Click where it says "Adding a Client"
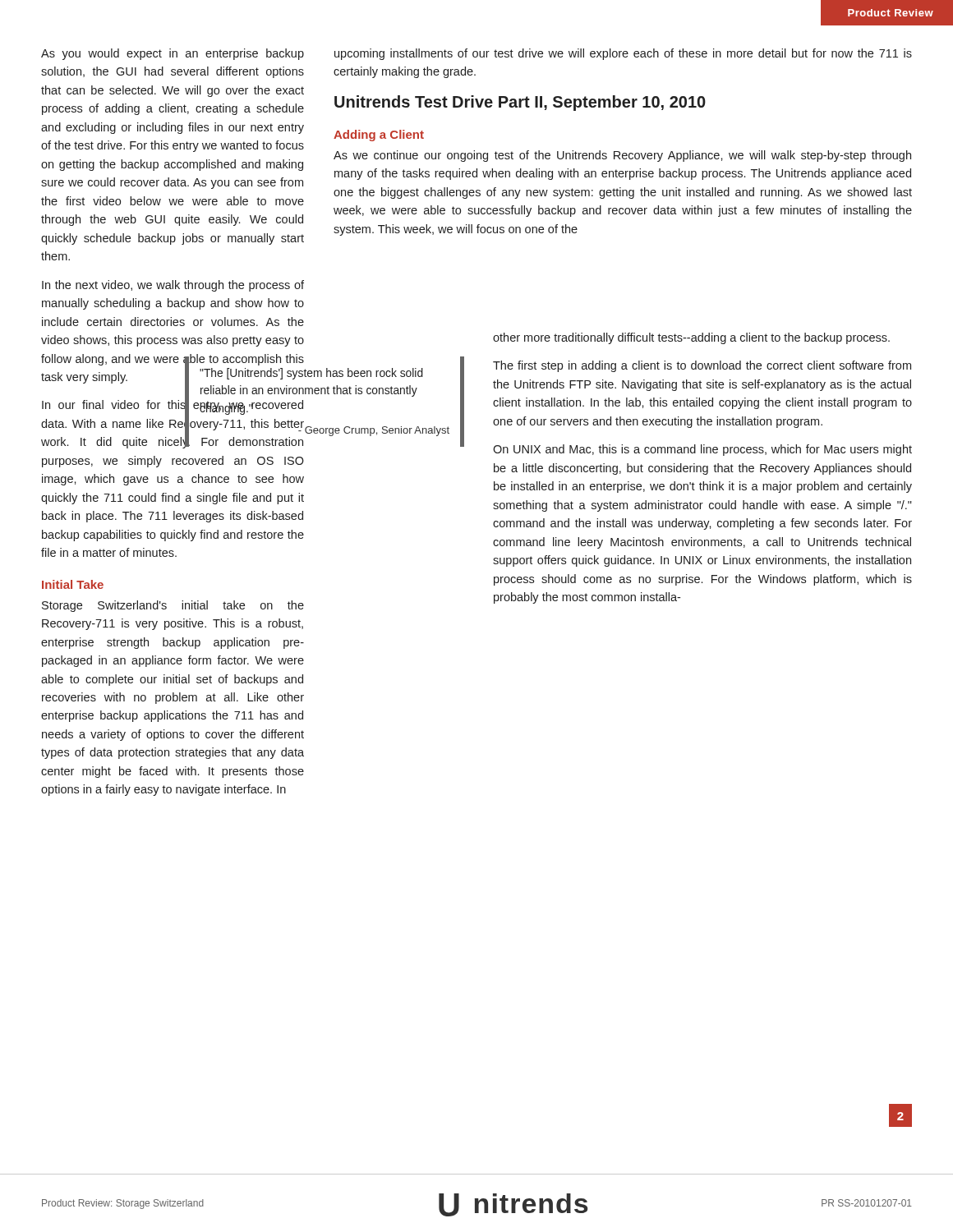Image resolution: width=953 pixels, height=1232 pixels. coord(379,134)
